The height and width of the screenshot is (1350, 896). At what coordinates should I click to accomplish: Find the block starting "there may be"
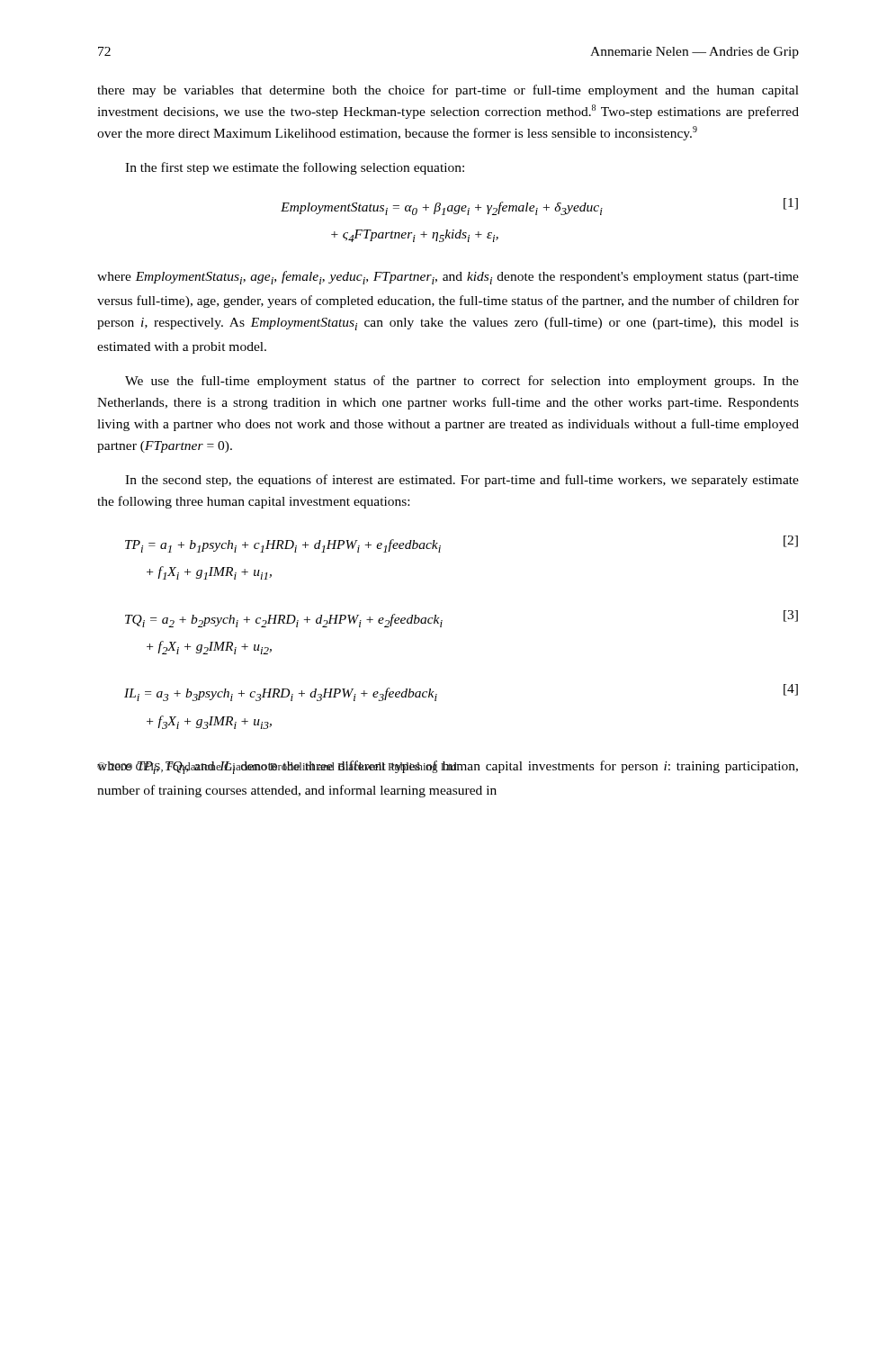(x=448, y=112)
